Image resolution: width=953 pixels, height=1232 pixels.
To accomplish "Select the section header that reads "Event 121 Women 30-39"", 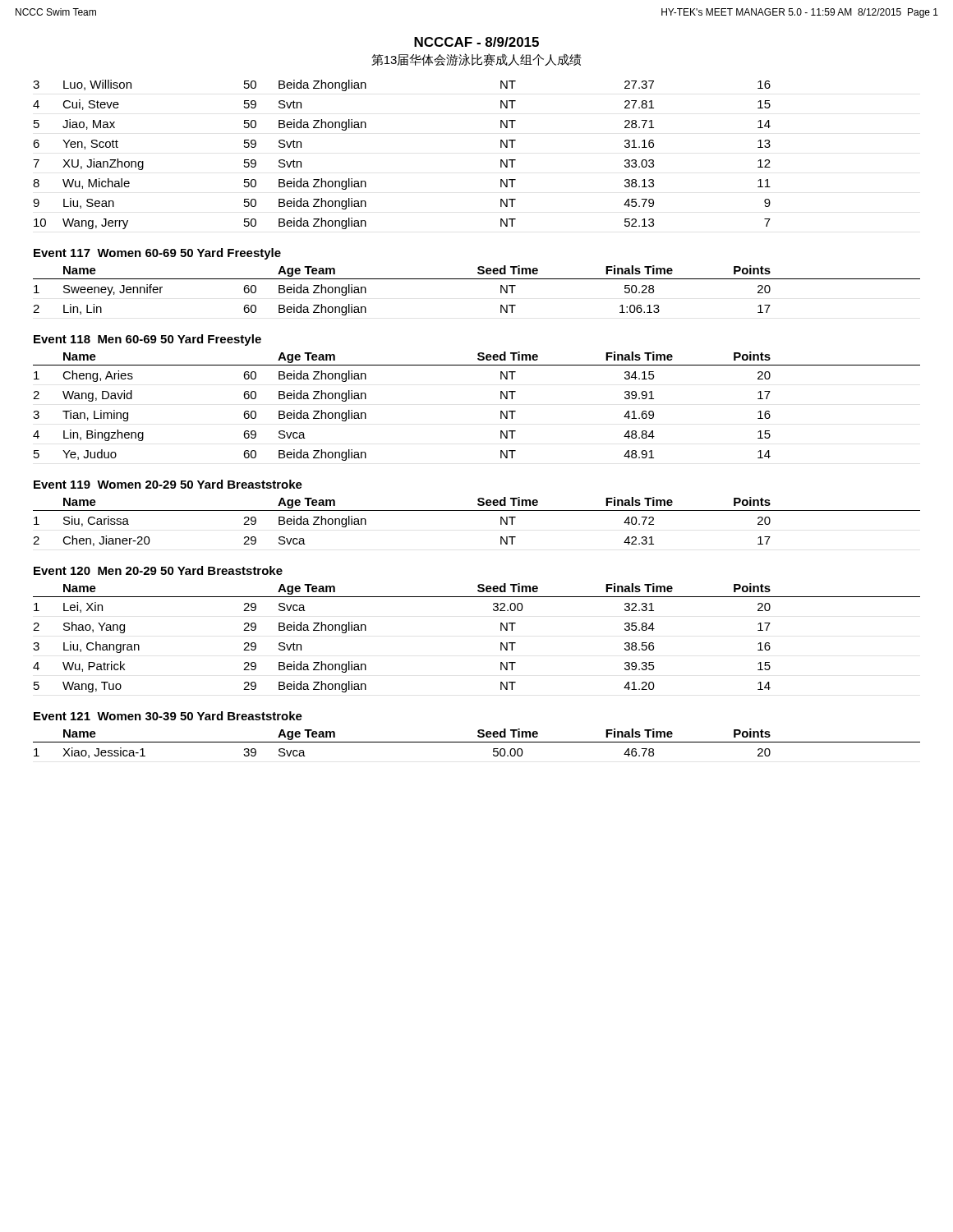I will click(x=168, y=716).
